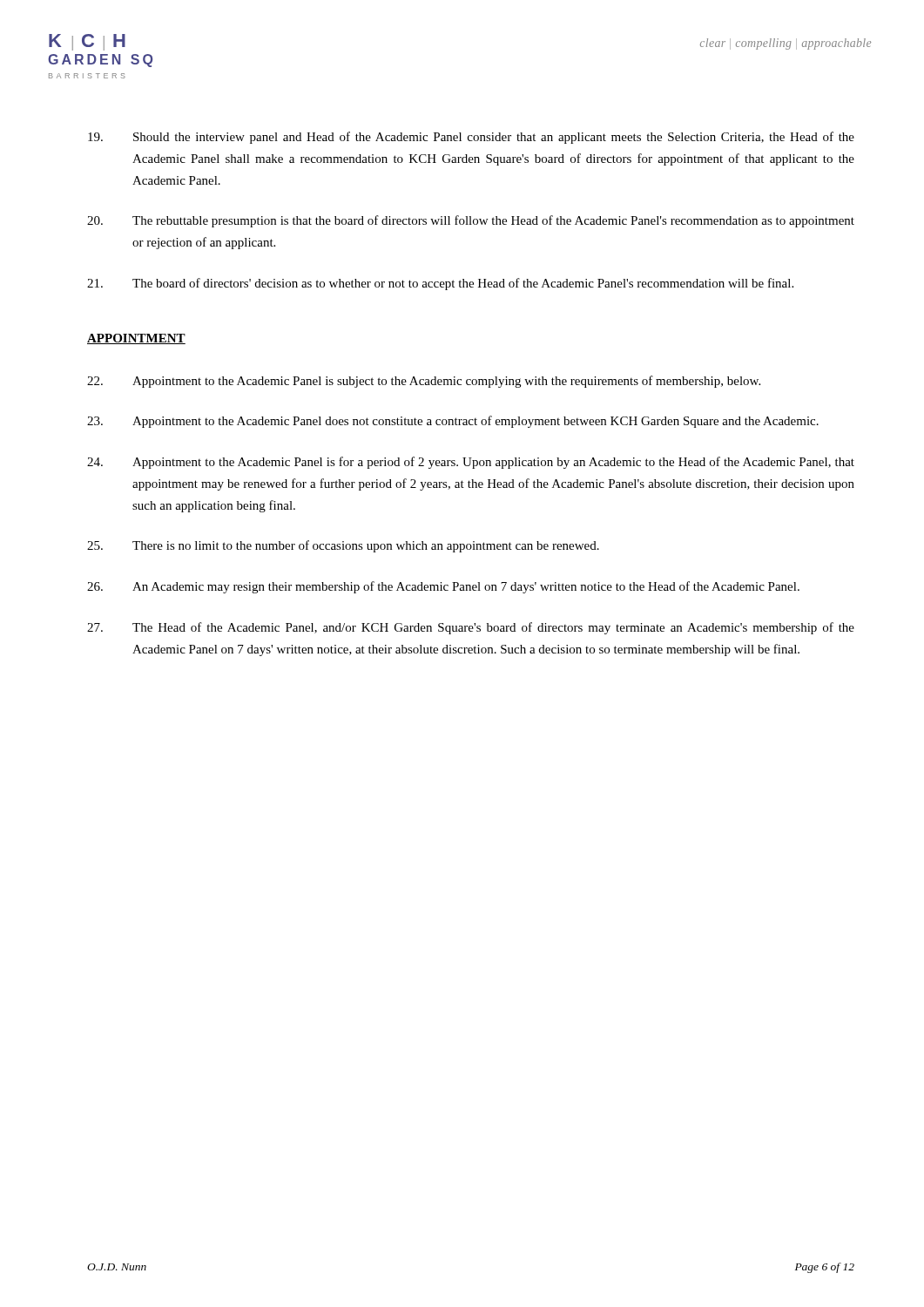This screenshot has height=1307, width=924.
Task: Locate the block of text that opens with "19. Should the interview"
Action: tap(471, 159)
